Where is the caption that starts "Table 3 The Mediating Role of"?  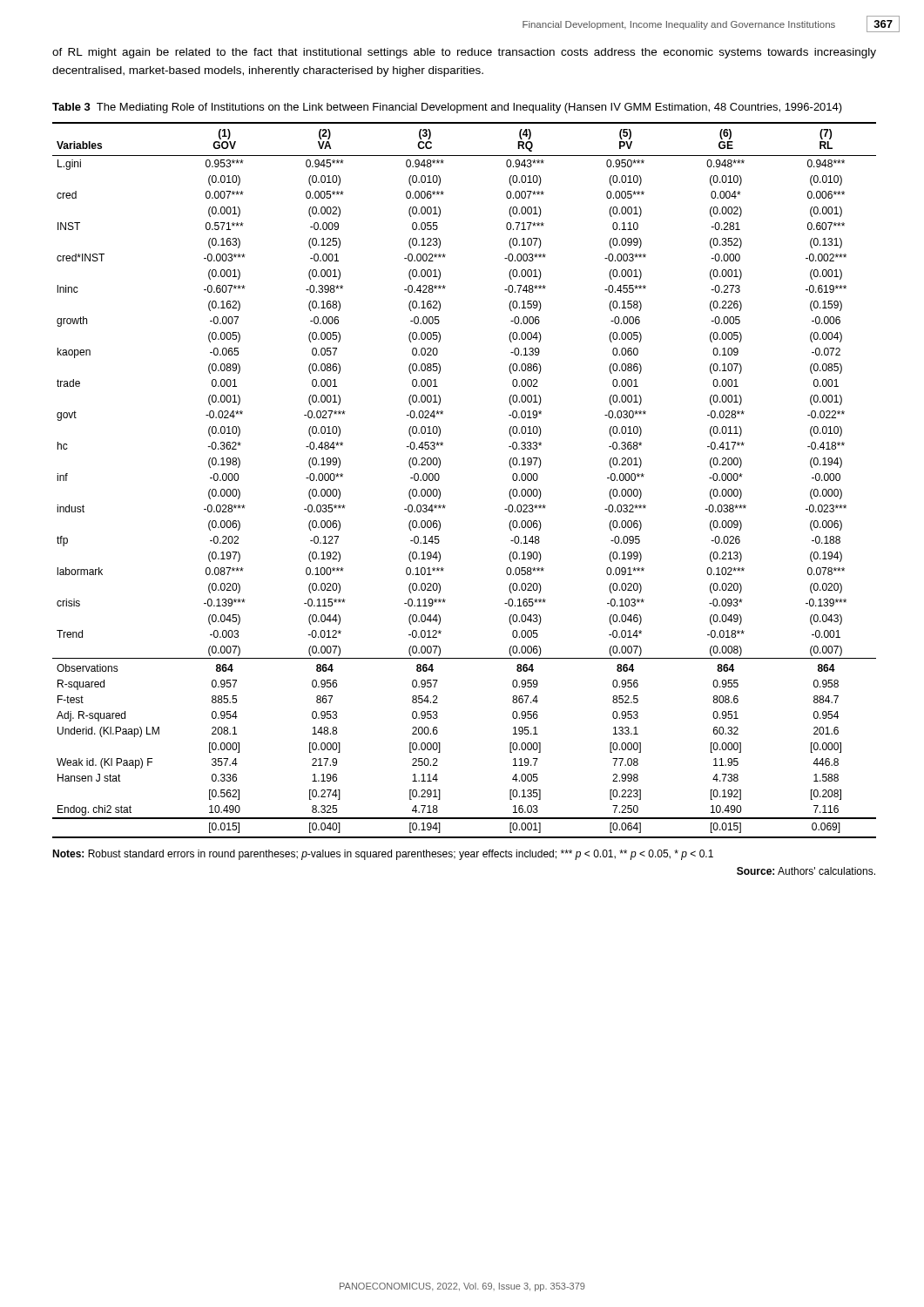447,107
